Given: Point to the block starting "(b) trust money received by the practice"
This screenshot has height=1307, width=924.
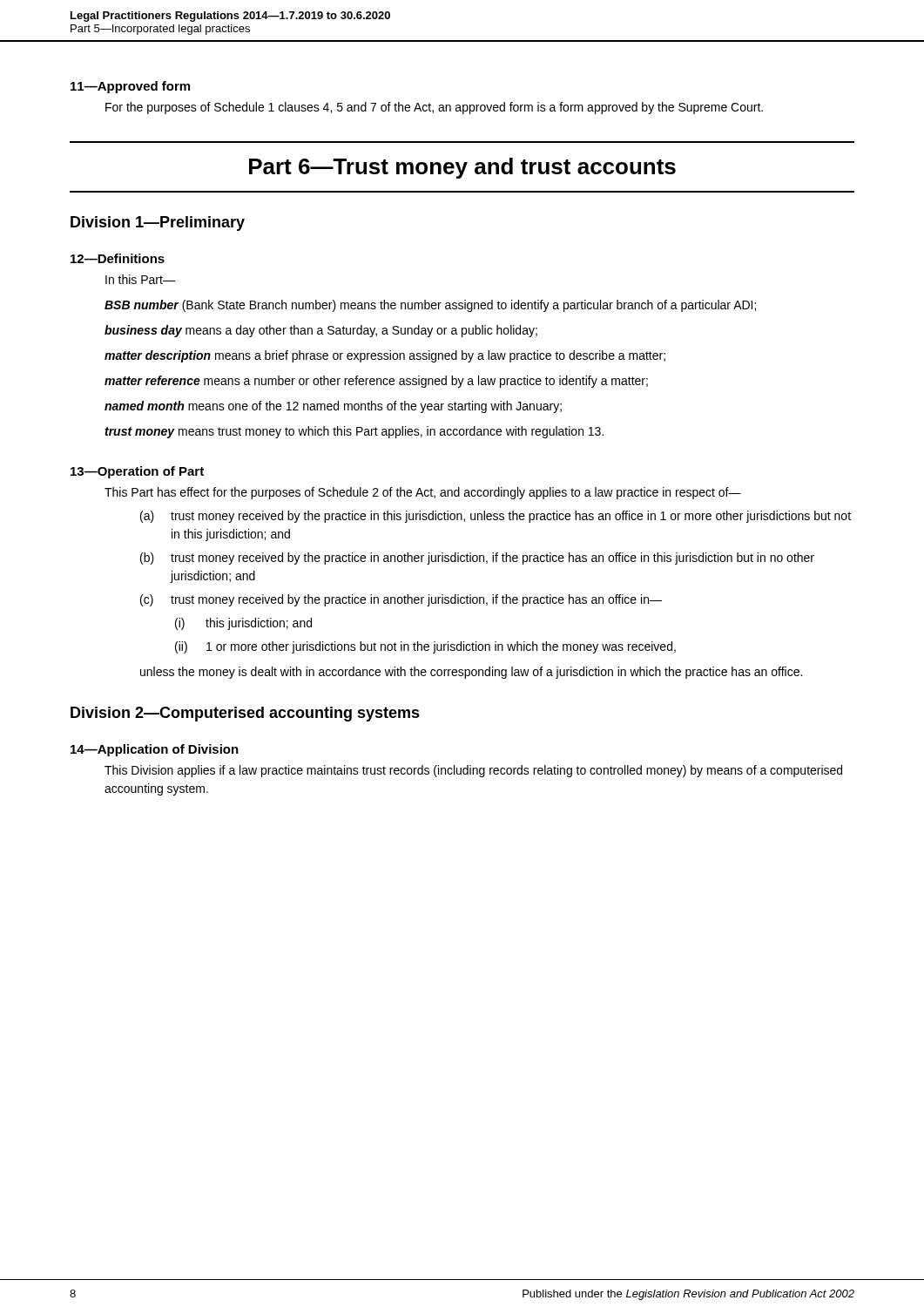Looking at the screenshot, I should click(x=497, y=567).
